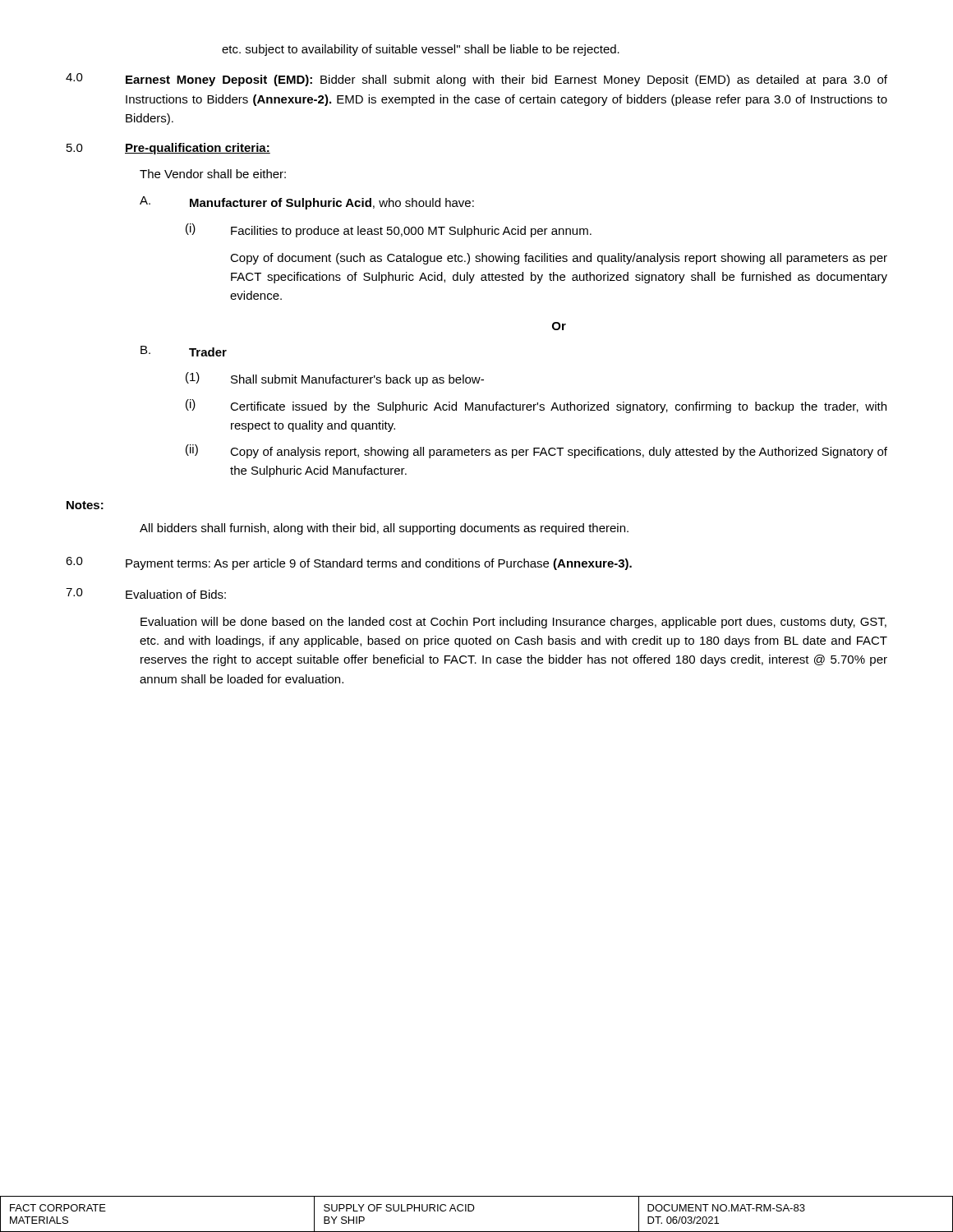
Task: Click on the region starting "B. Trader"
Action: tap(183, 352)
